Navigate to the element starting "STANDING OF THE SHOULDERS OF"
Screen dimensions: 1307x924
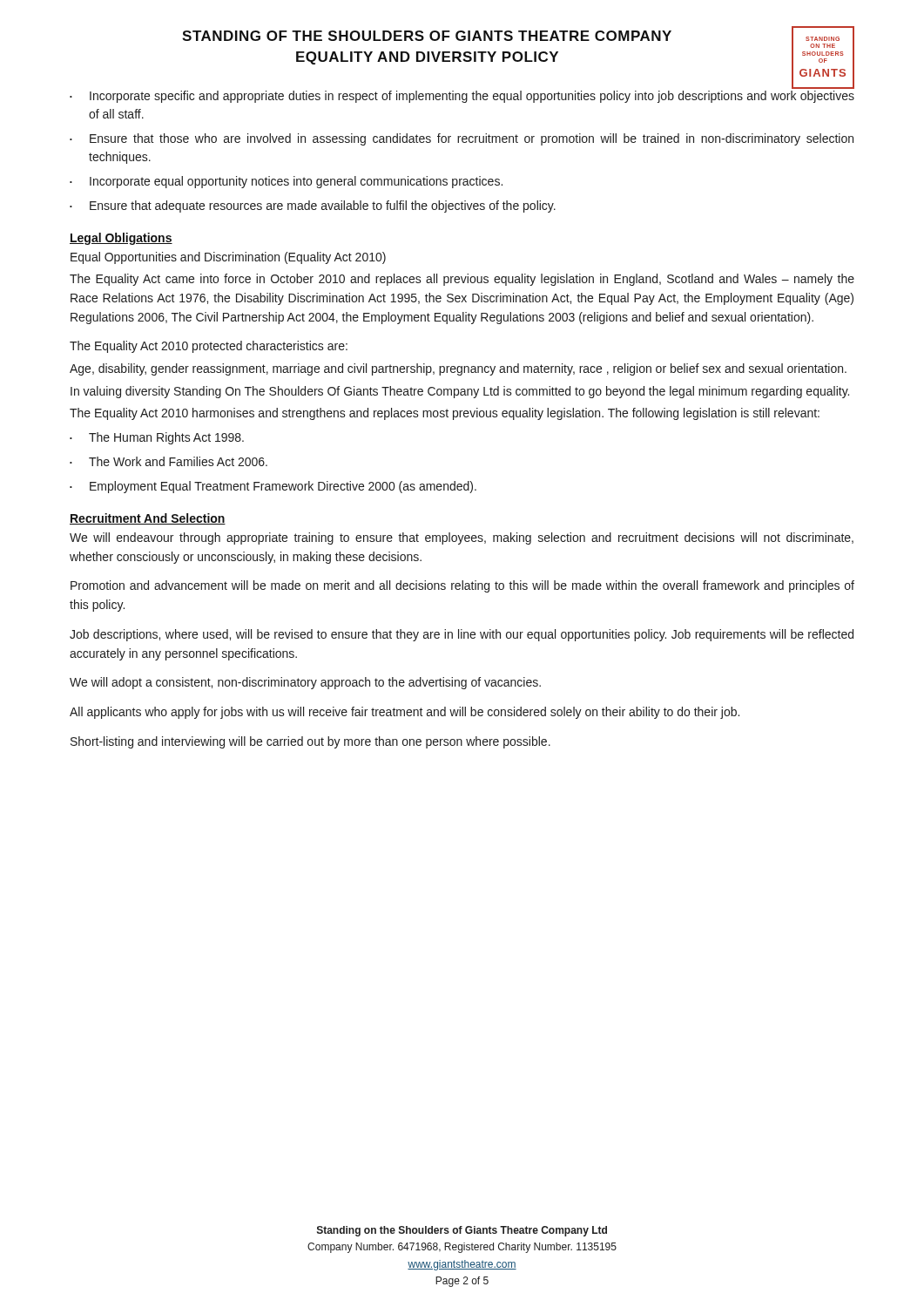(427, 47)
